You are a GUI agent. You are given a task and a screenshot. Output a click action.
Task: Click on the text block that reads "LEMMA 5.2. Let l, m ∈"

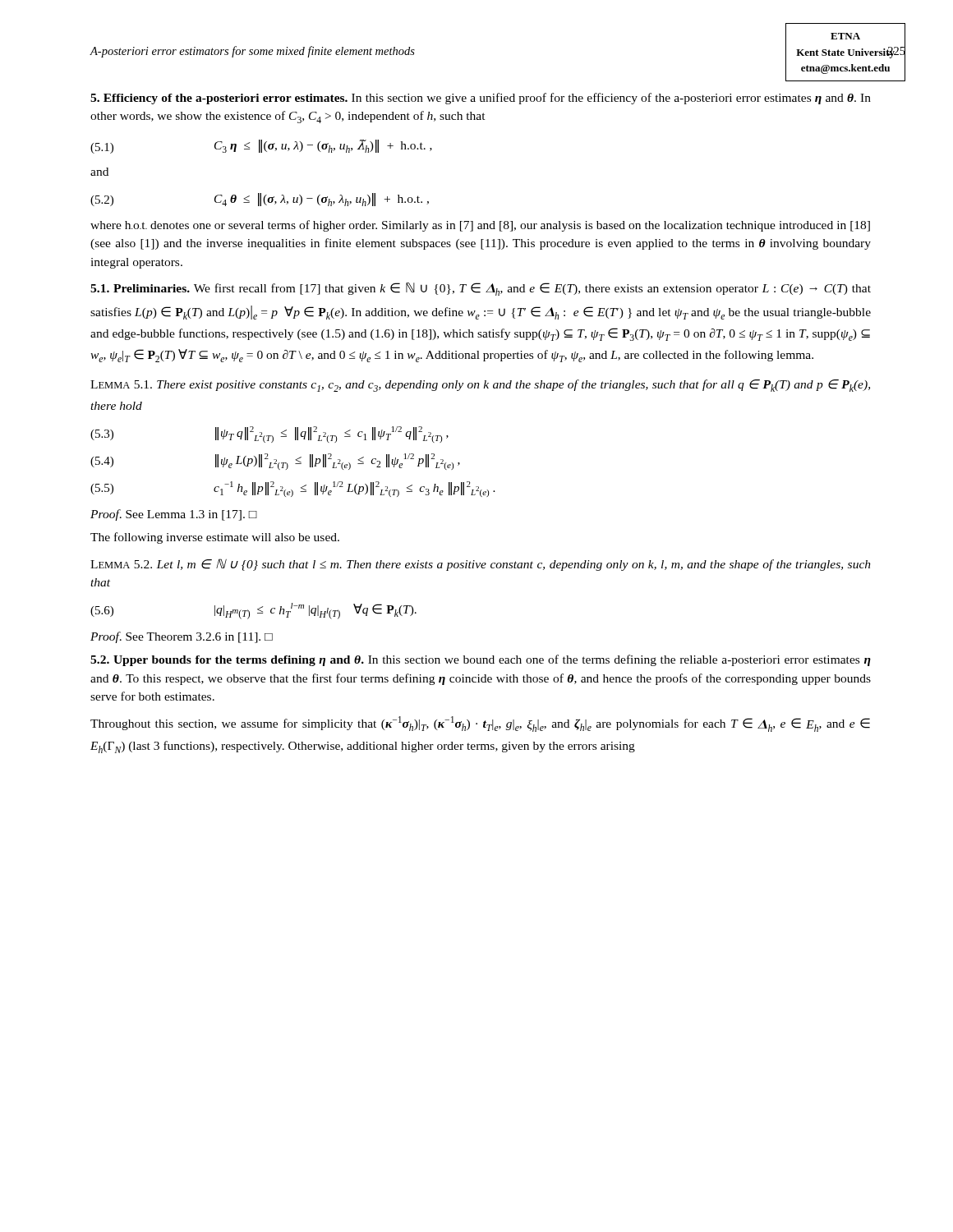click(x=481, y=573)
